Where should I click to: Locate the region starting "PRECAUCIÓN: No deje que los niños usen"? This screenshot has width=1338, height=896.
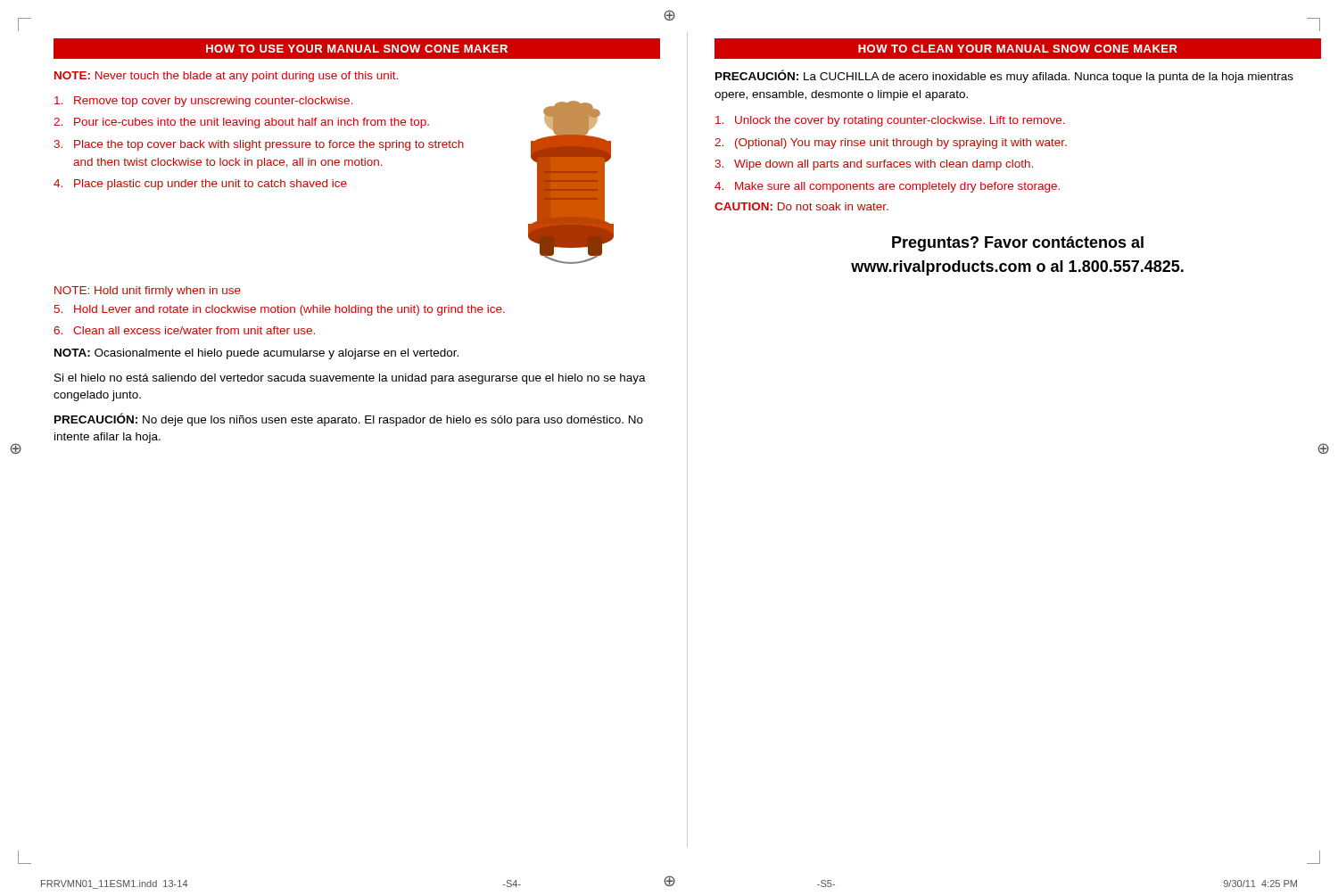point(348,428)
